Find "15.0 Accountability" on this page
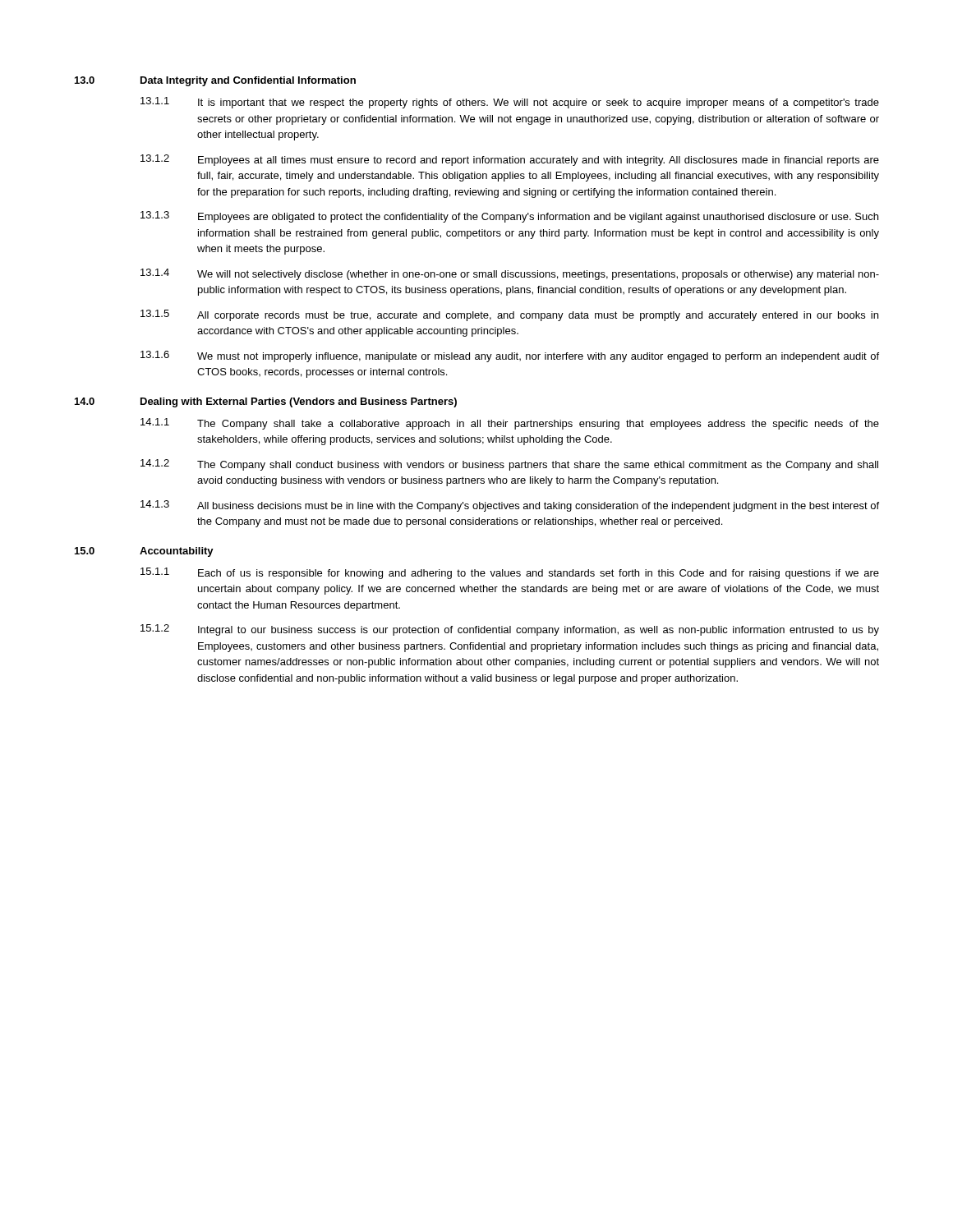Viewport: 953px width, 1232px height. 144,550
